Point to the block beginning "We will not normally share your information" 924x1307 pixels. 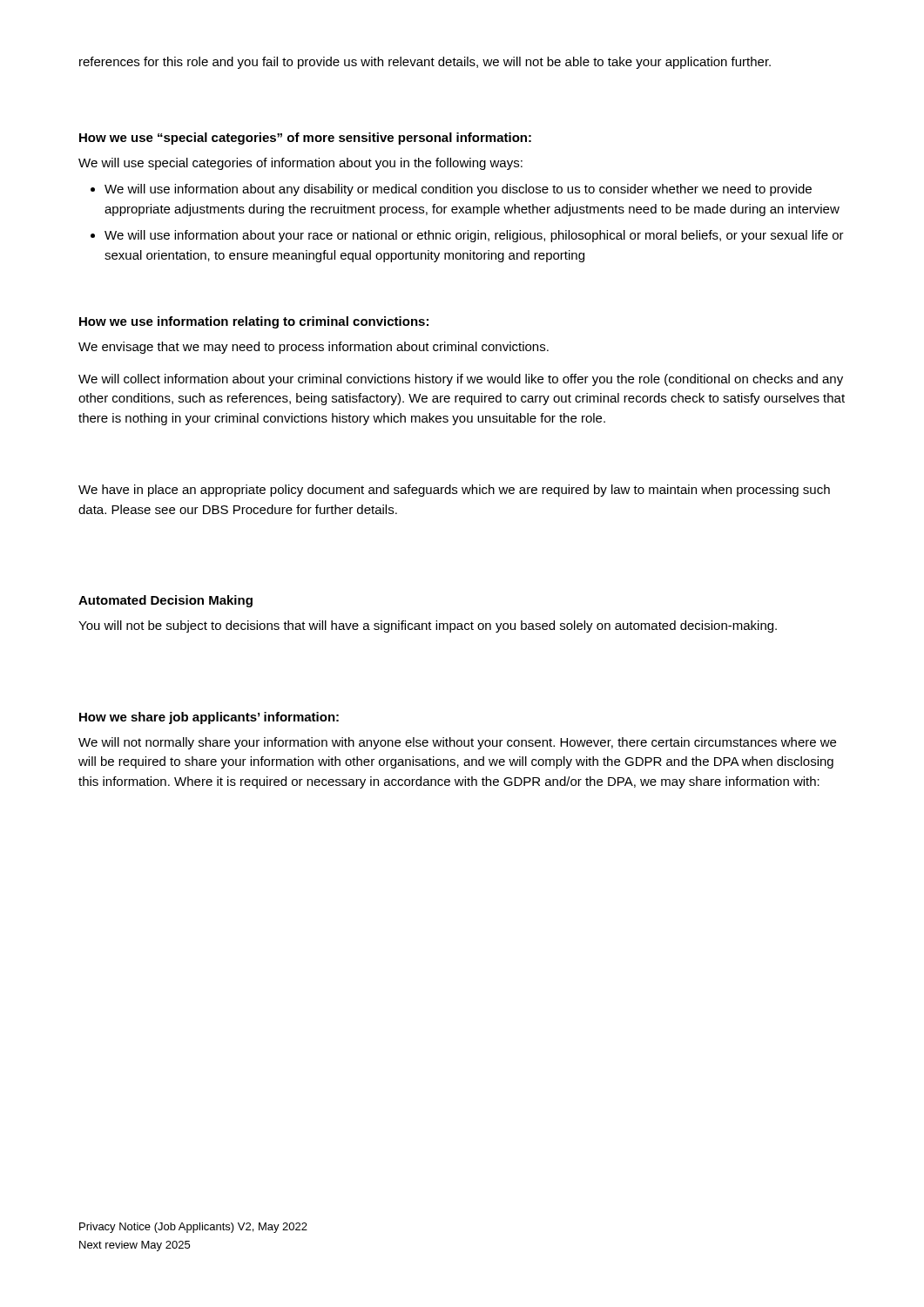tap(458, 761)
